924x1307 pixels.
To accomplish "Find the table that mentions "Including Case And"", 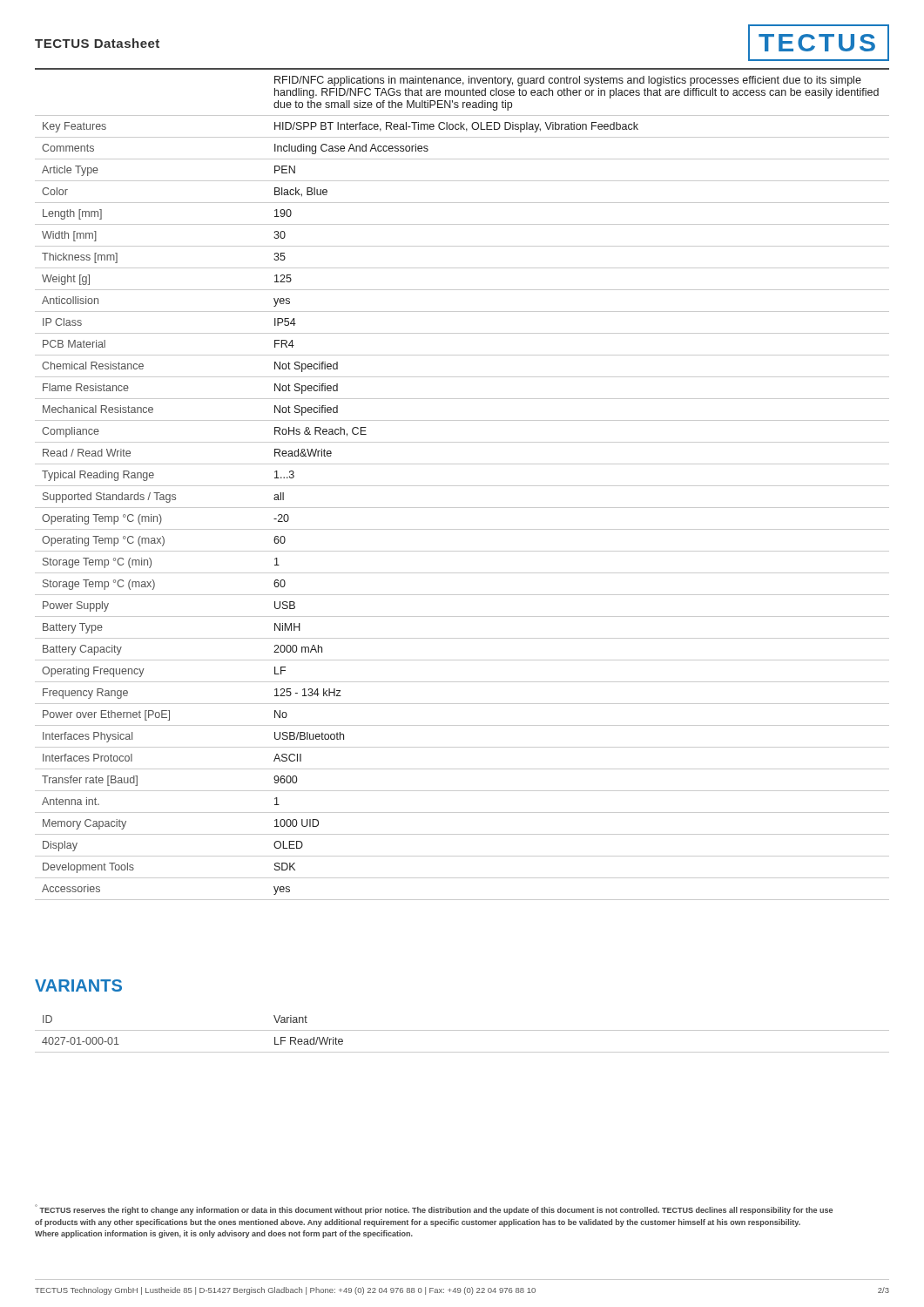I will [x=462, y=485].
